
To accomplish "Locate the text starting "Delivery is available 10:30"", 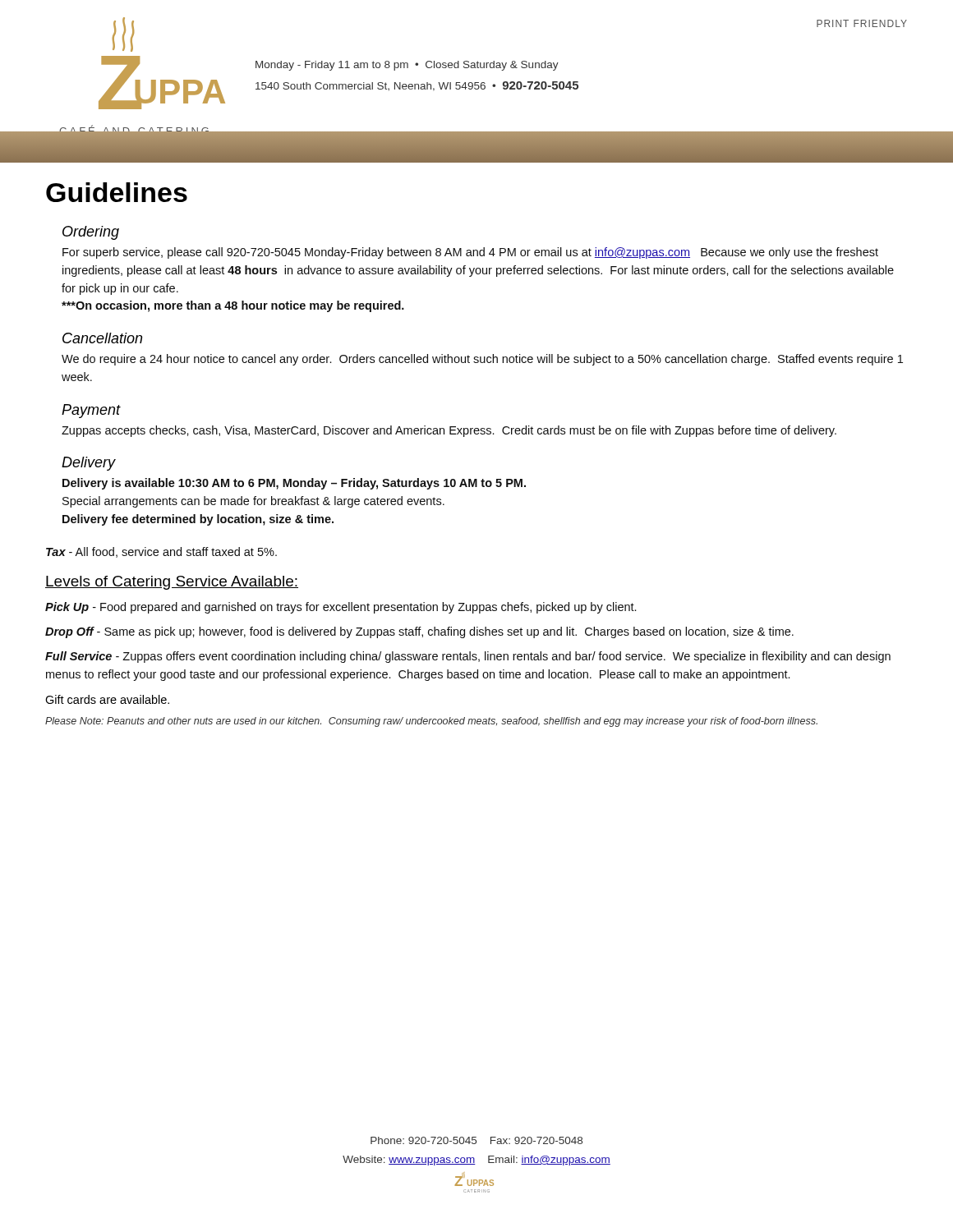I will pyautogui.click(x=294, y=501).
